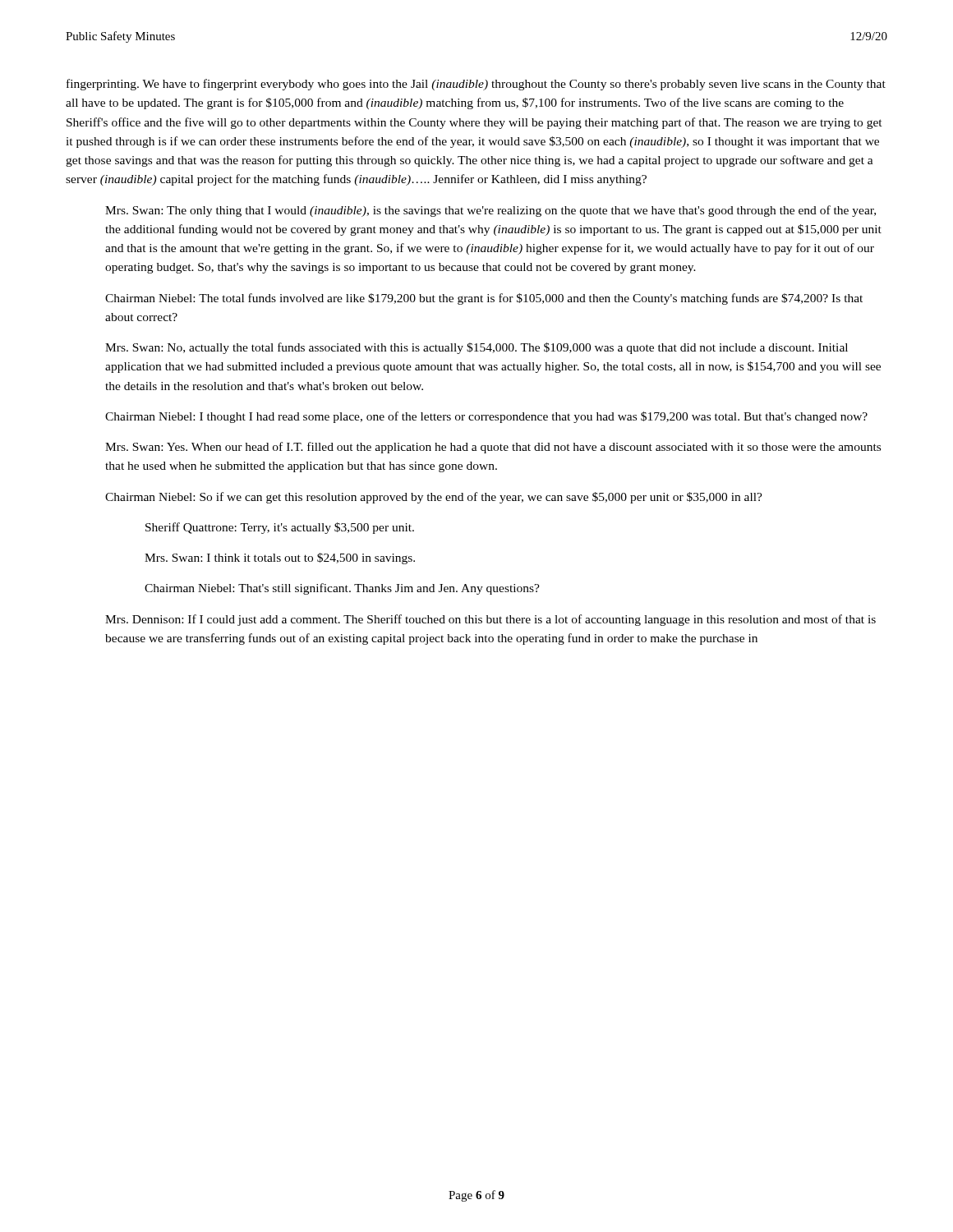This screenshot has height=1232, width=953.
Task: Locate the passage starting "Mrs. Swan: No, actually"
Action: tap(496, 366)
